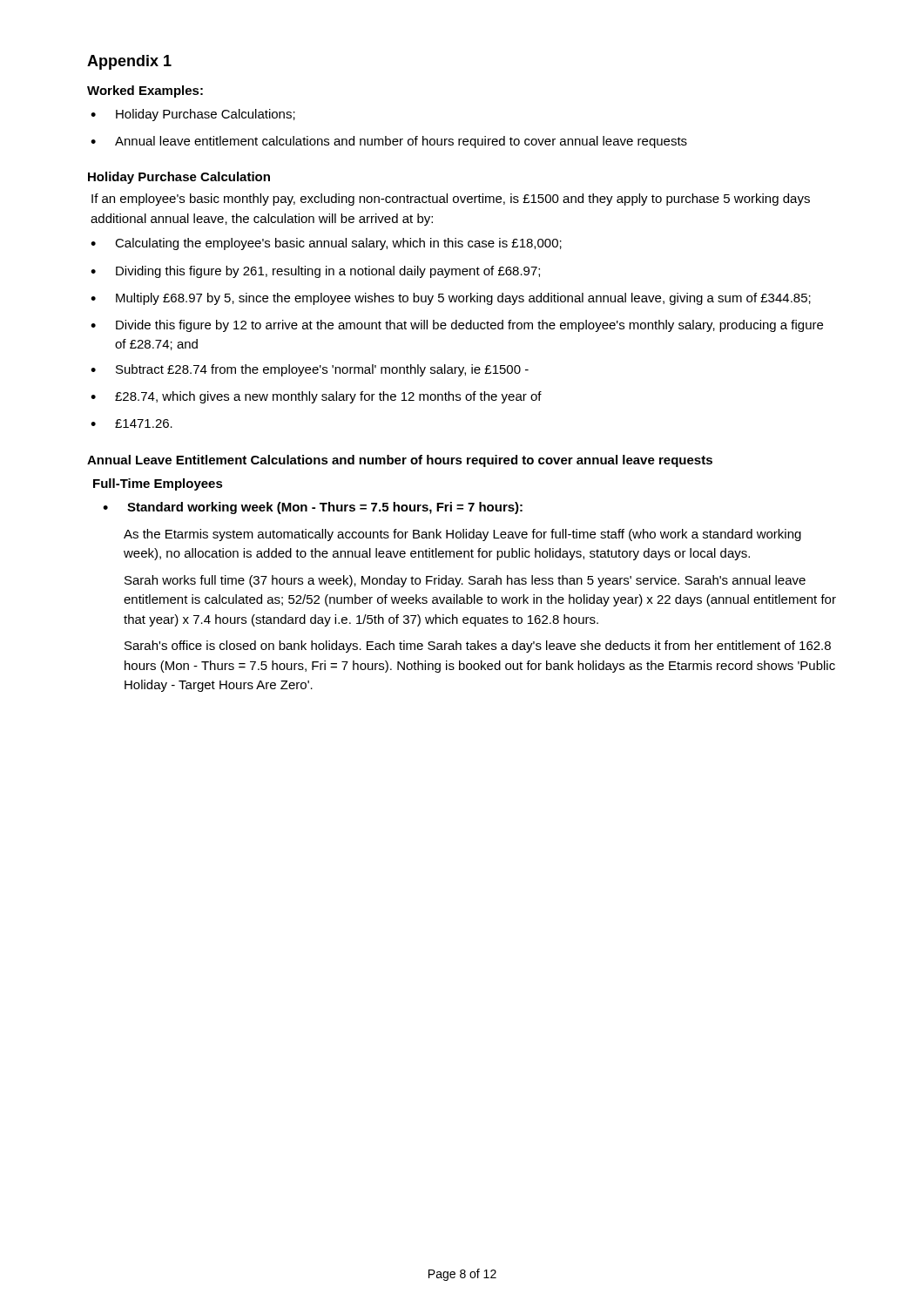The width and height of the screenshot is (924, 1307).
Task: Locate the region starting "Annual Leave Entitlement Calculations and"
Action: pyautogui.click(x=400, y=459)
